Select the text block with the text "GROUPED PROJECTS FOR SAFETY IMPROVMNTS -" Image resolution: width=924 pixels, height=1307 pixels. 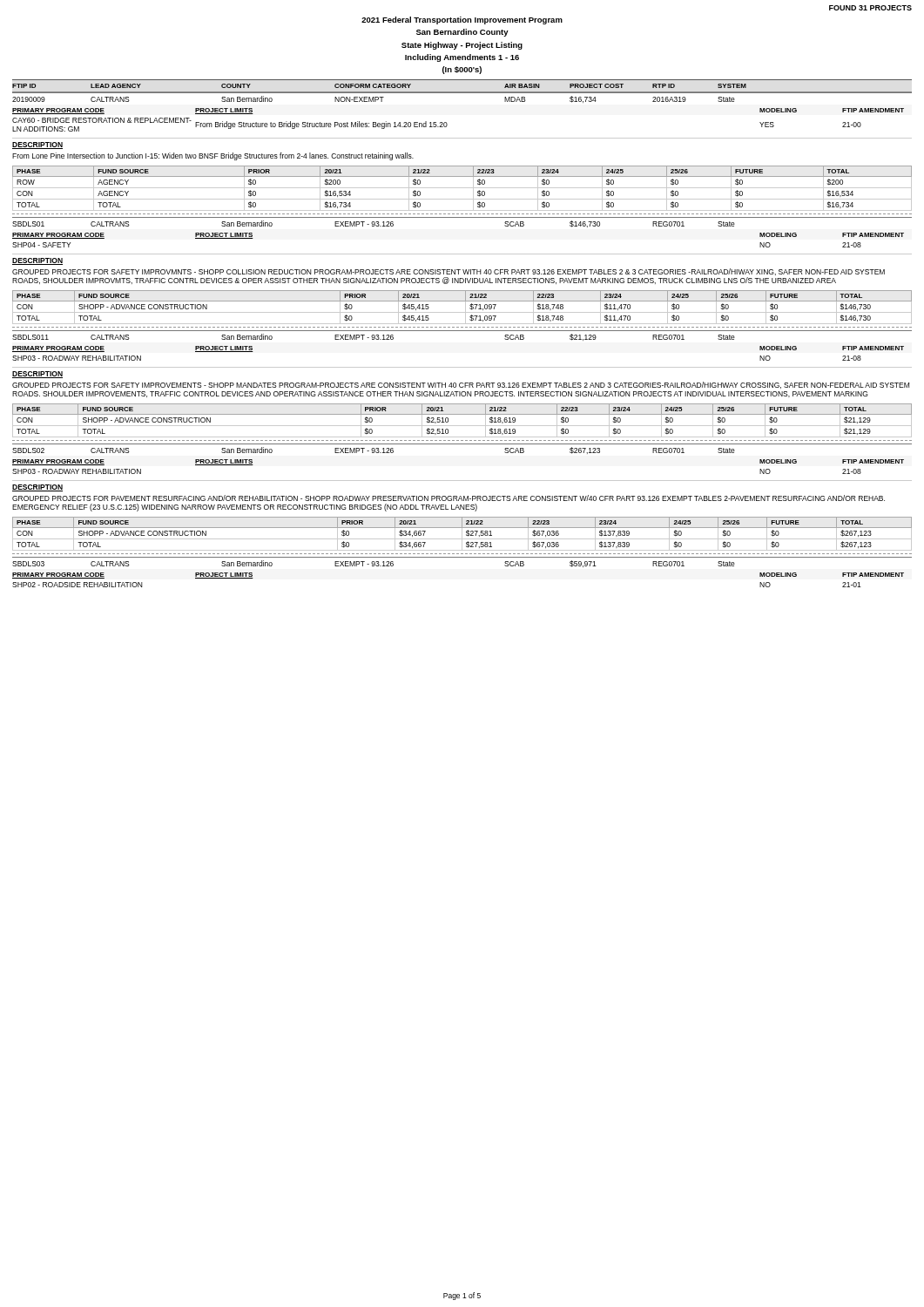tap(449, 276)
